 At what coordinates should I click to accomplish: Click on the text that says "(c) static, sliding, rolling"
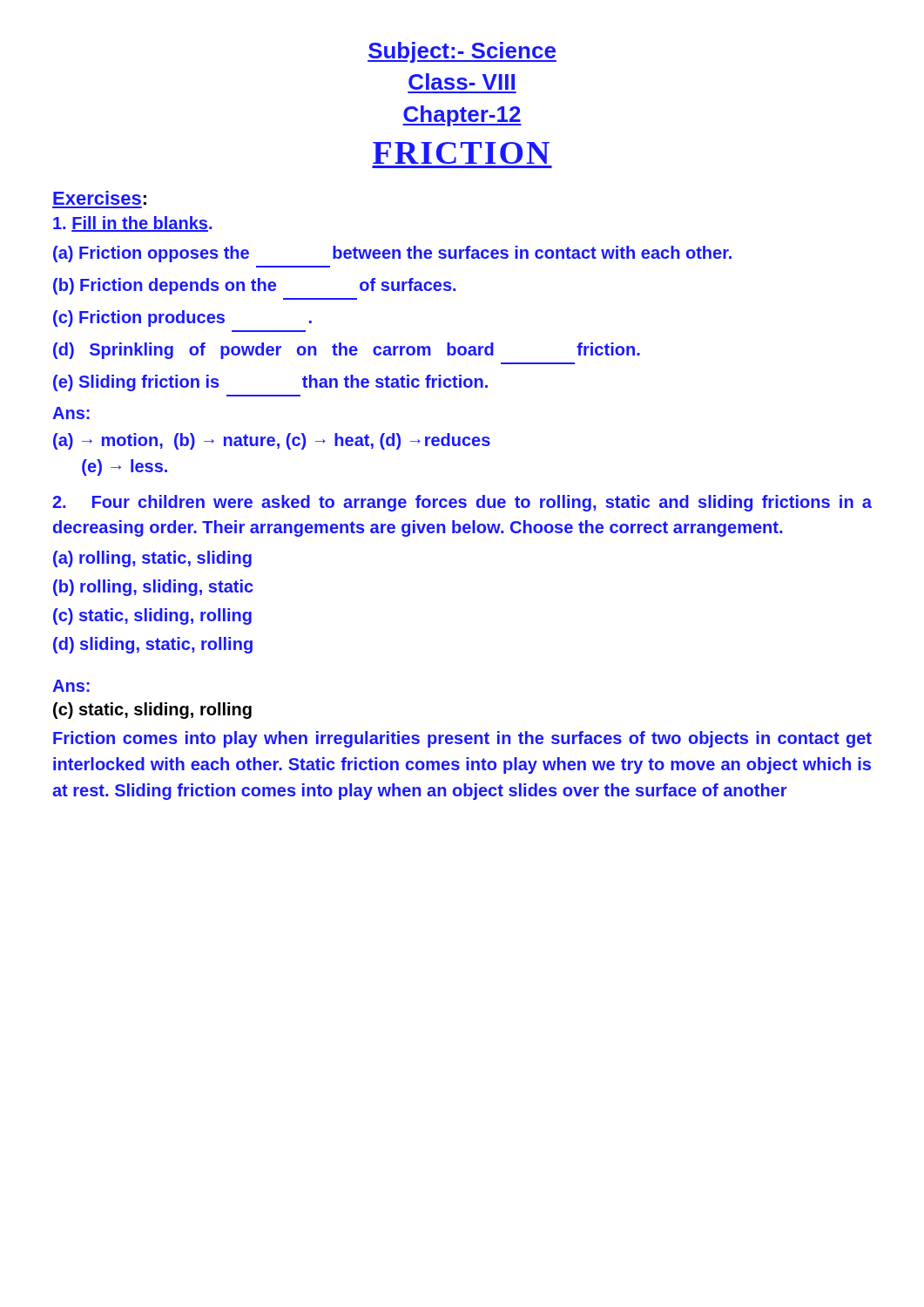tap(152, 709)
